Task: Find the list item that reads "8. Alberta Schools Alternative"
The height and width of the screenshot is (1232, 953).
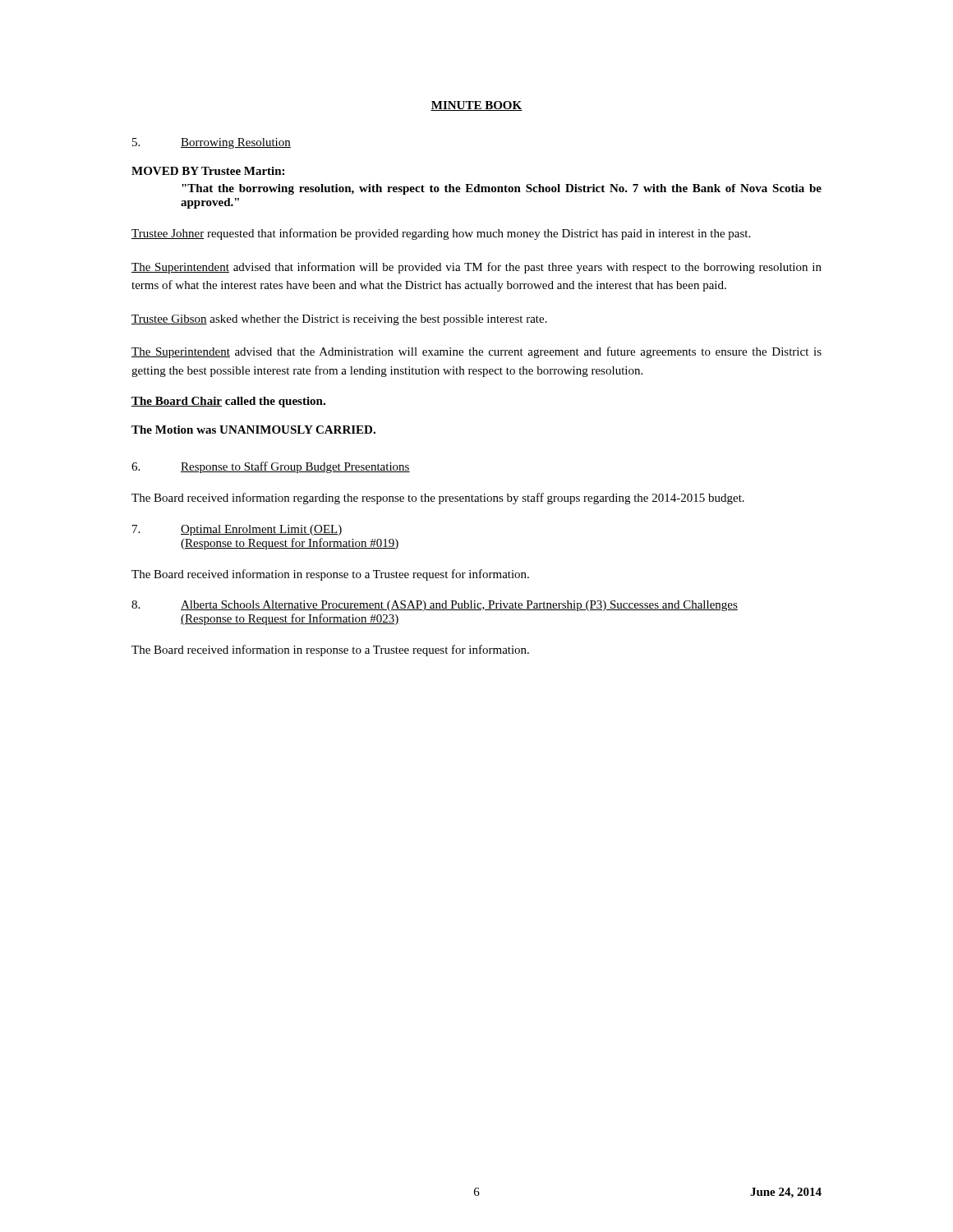Action: point(435,612)
